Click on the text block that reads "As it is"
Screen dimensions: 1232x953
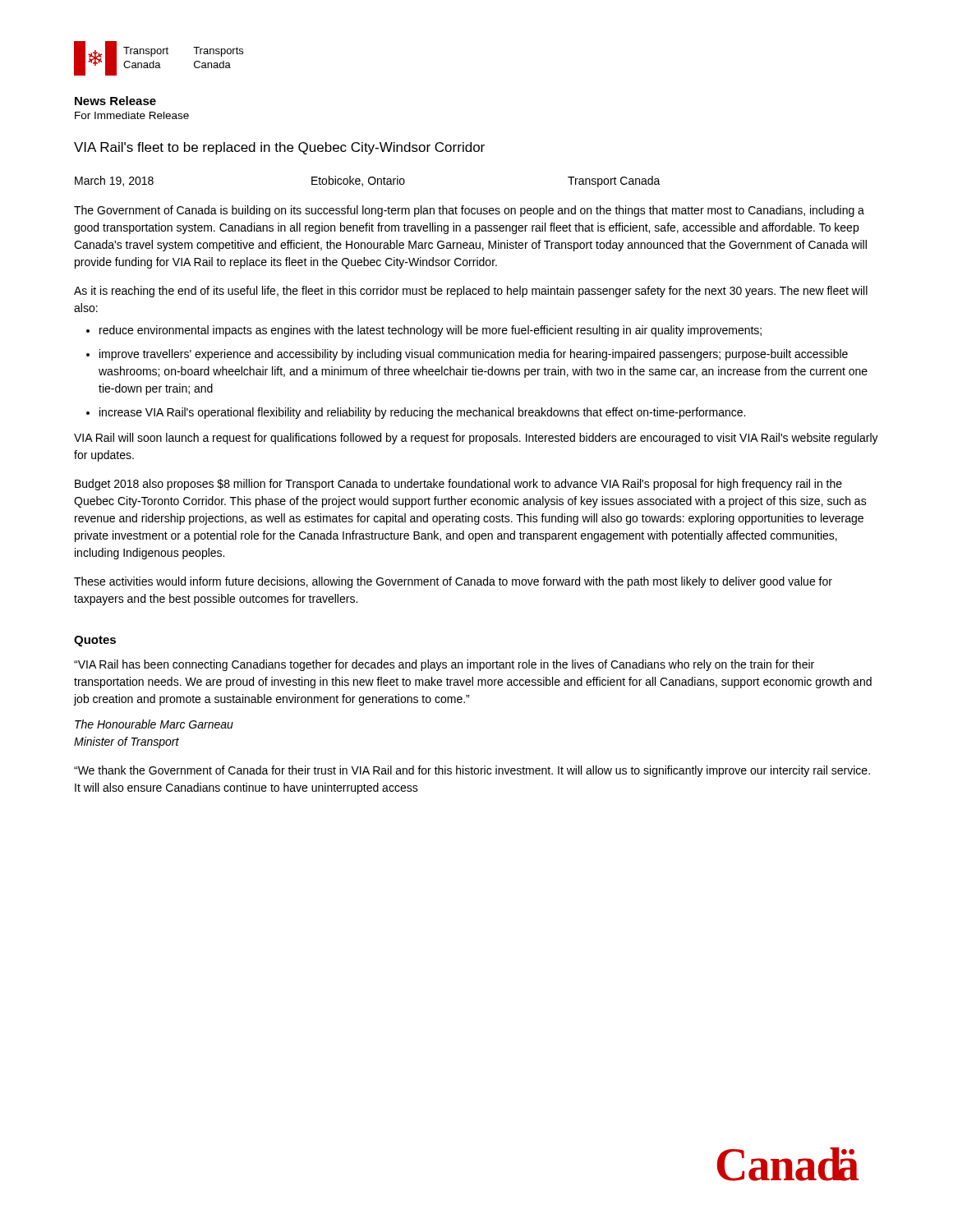(471, 299)
